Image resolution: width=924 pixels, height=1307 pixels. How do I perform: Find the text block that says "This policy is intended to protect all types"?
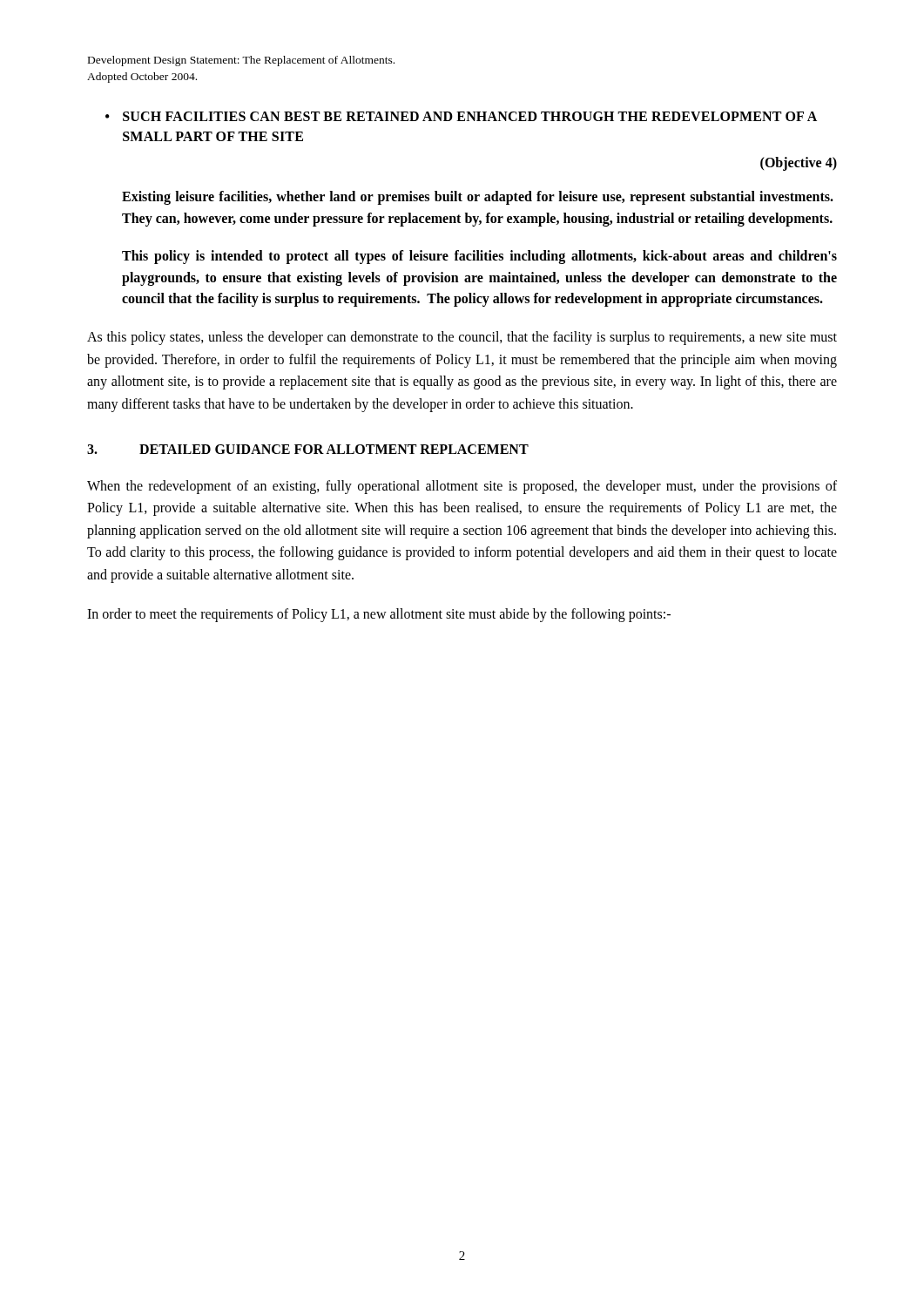479,277
